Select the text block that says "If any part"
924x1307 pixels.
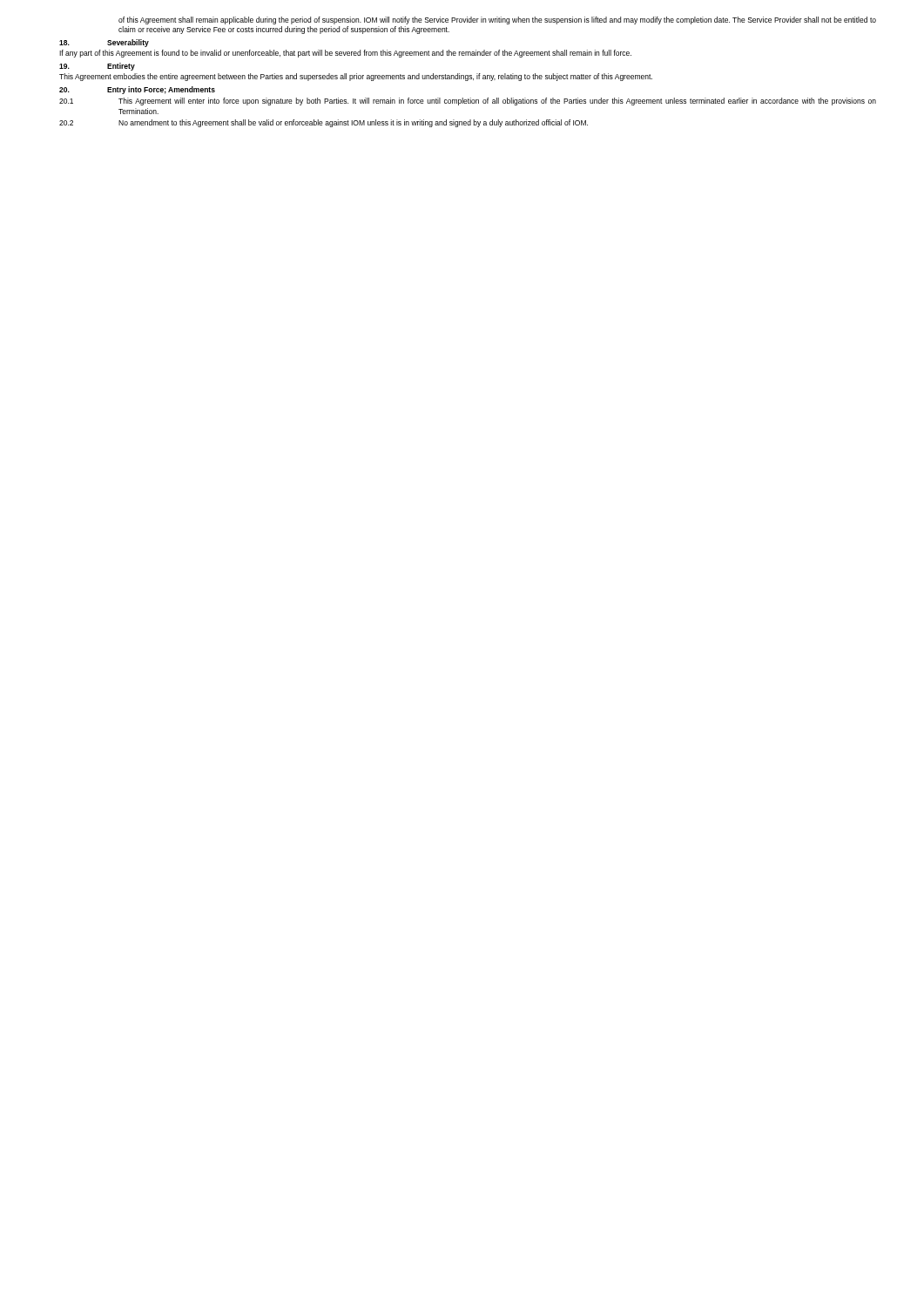(x=346, y=54)
